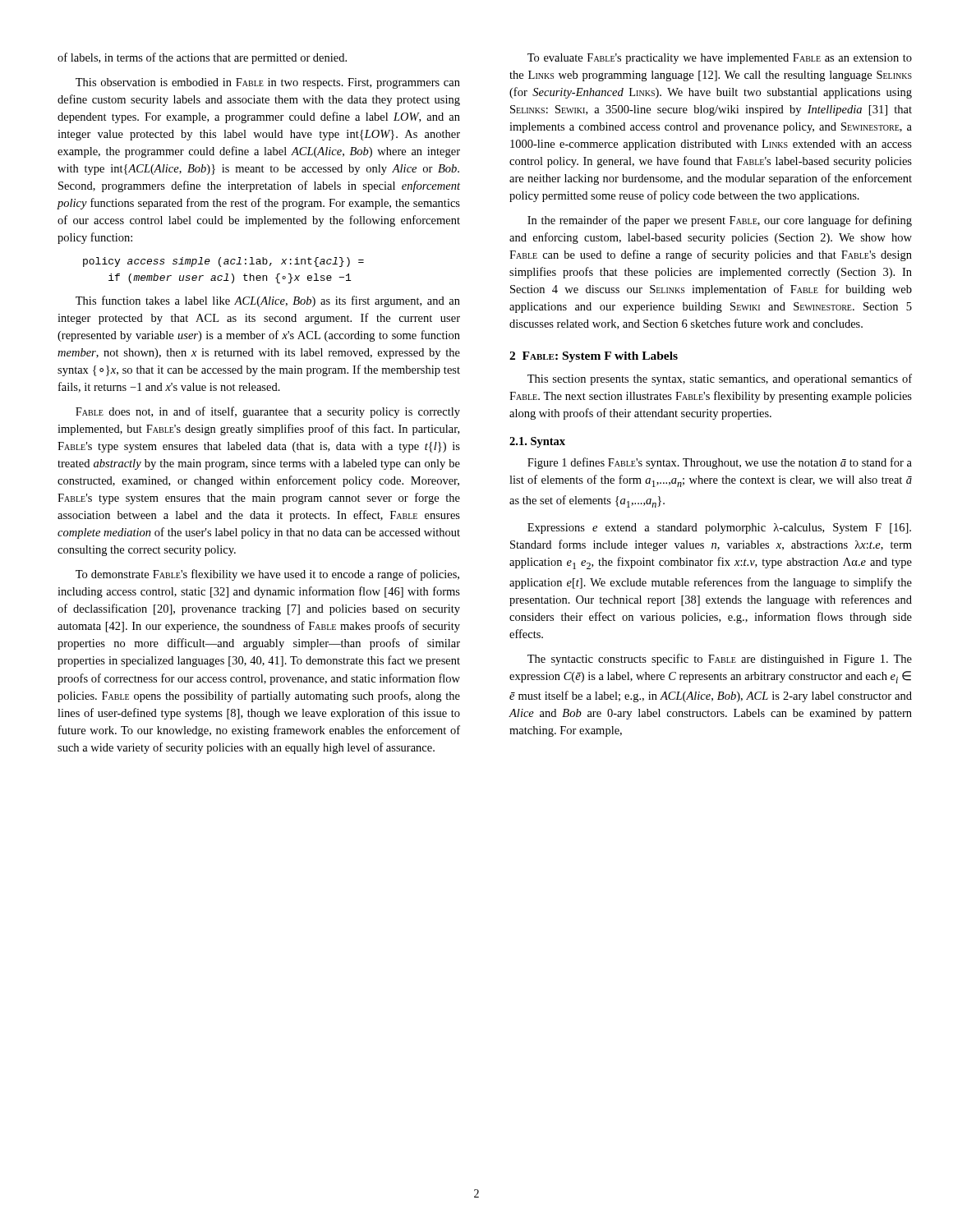Select the text block with the text "of labels, in terms of the"

point(259,148)
